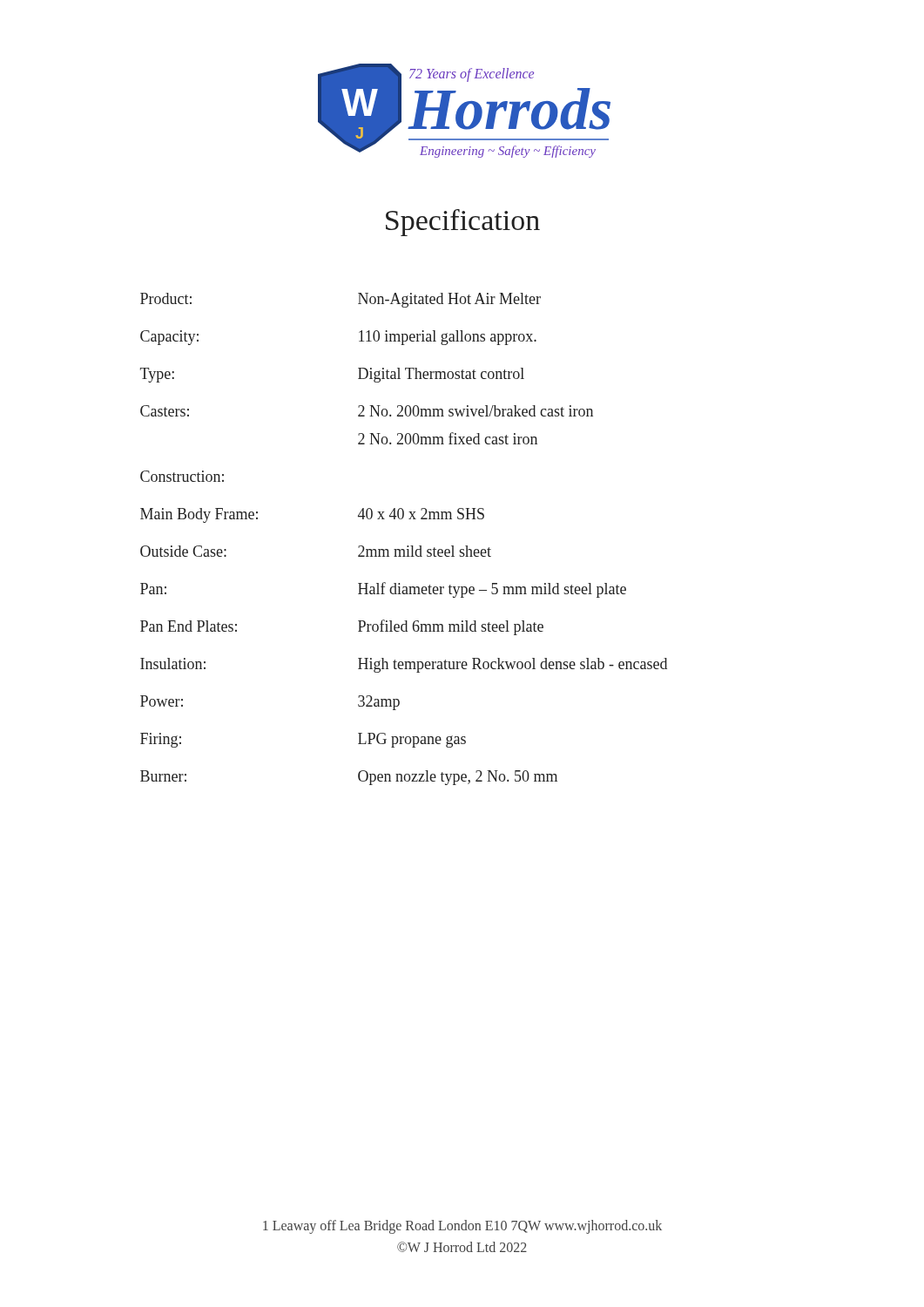The width and height of the screenshot is (924, 1307).
Task: Find the table that mentions "2 No. 200mm"
Action: pyautogui.click(x=462, y=538)
